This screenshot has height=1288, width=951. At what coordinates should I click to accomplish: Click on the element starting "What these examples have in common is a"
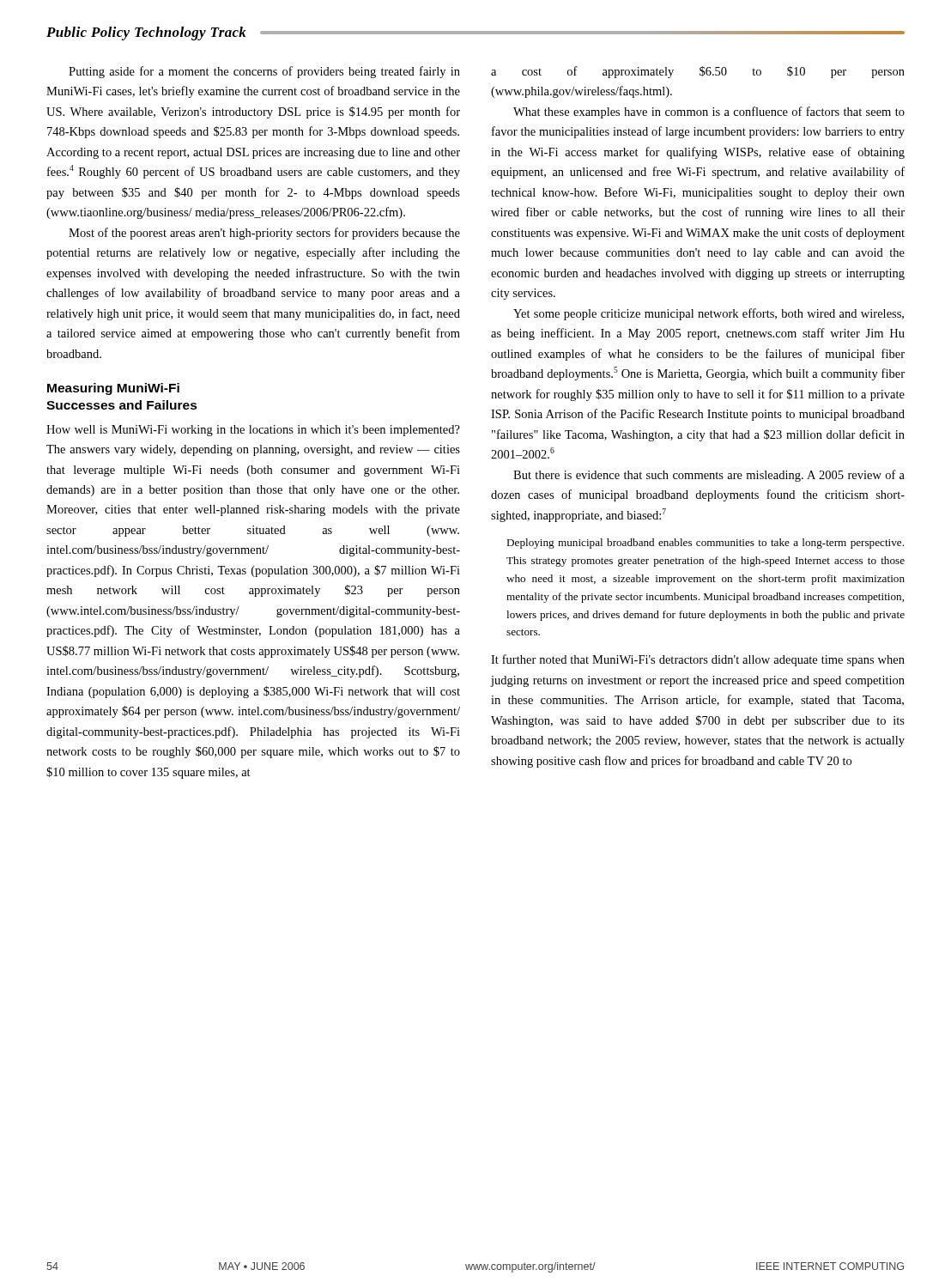point(698,203)
